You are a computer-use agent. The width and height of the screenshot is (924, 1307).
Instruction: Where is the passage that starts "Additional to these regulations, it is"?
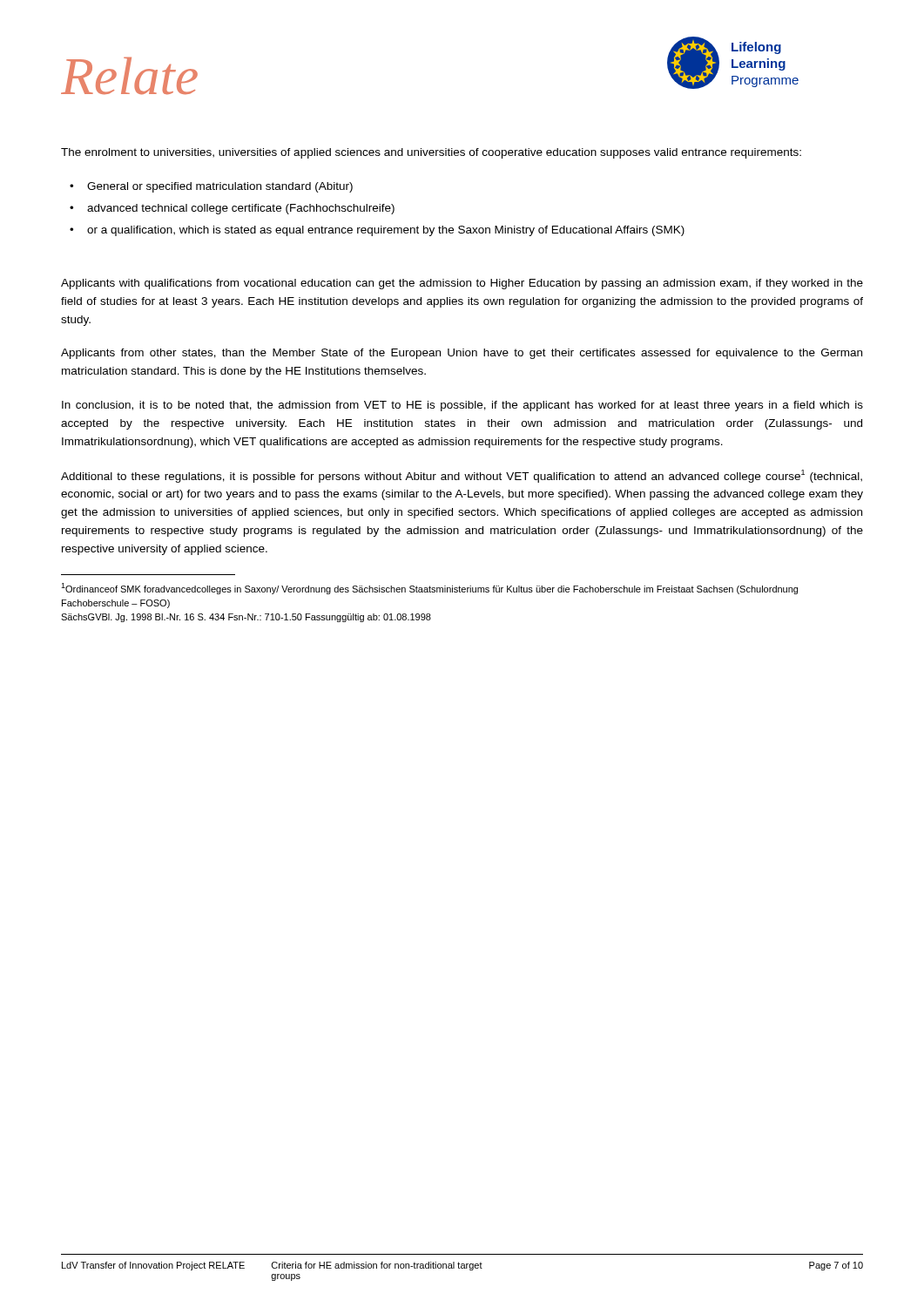tap(462, 512)
